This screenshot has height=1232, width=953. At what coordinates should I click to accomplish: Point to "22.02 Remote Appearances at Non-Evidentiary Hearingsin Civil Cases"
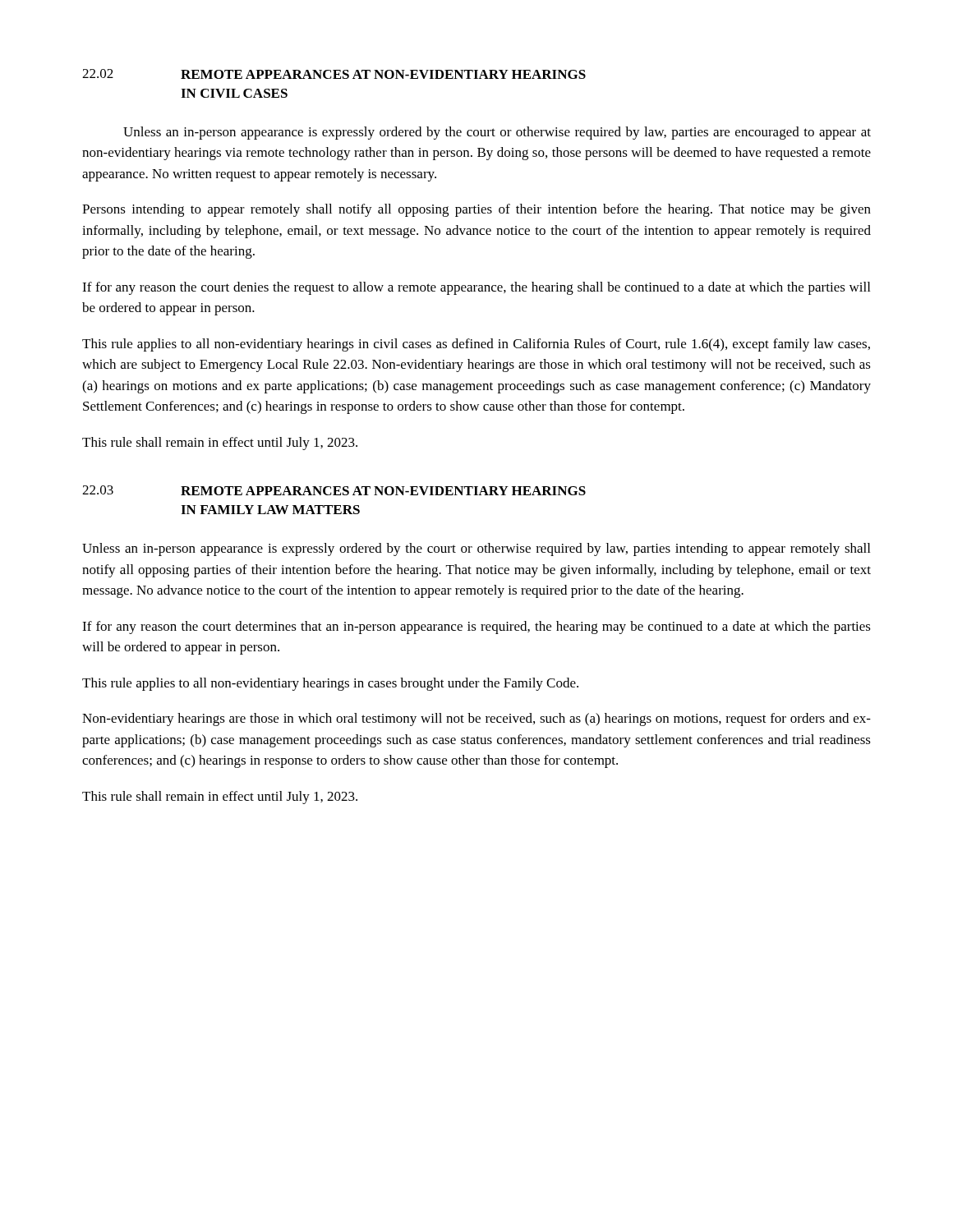334,85
